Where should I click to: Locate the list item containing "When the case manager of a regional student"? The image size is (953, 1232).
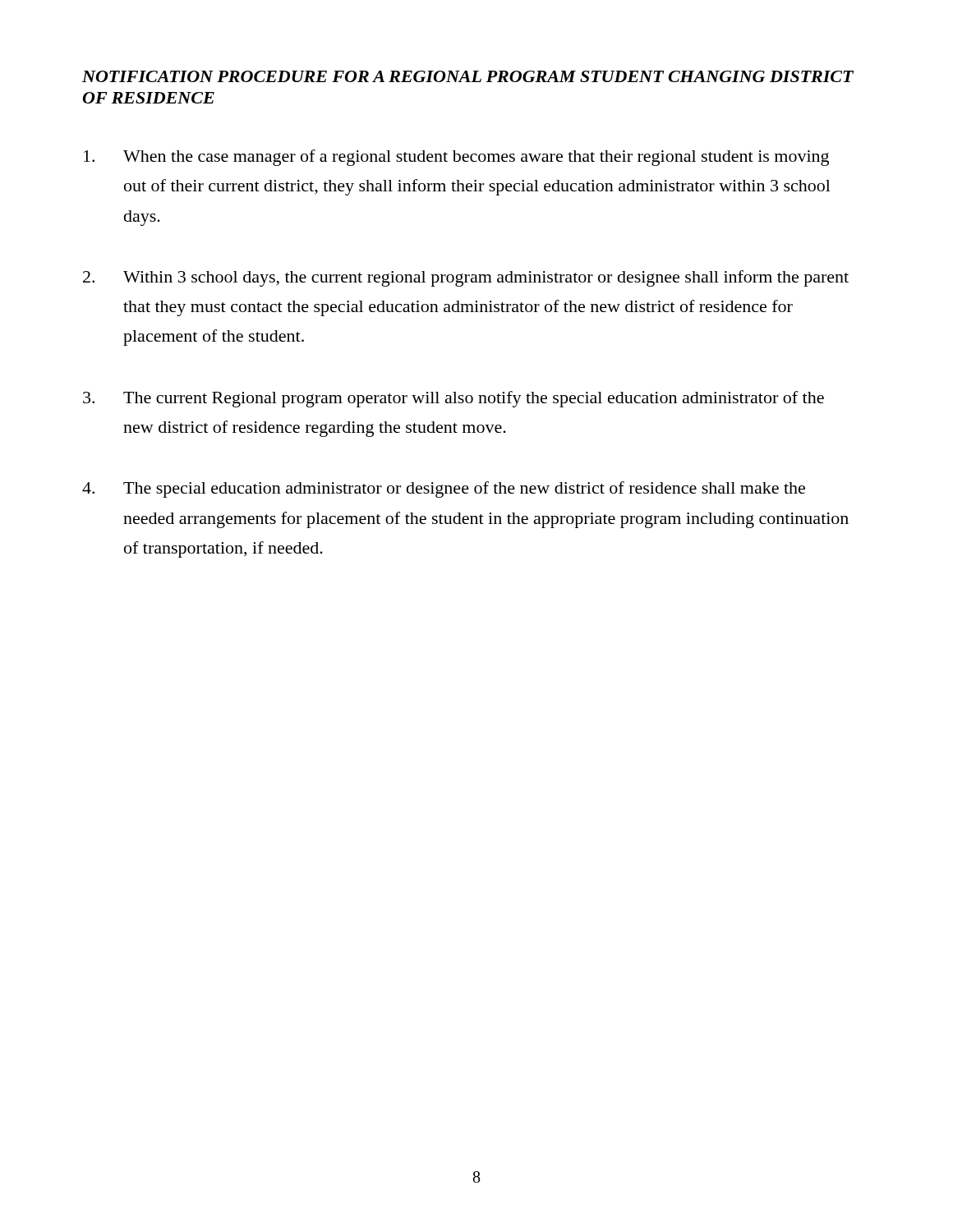tap(468, 186)
